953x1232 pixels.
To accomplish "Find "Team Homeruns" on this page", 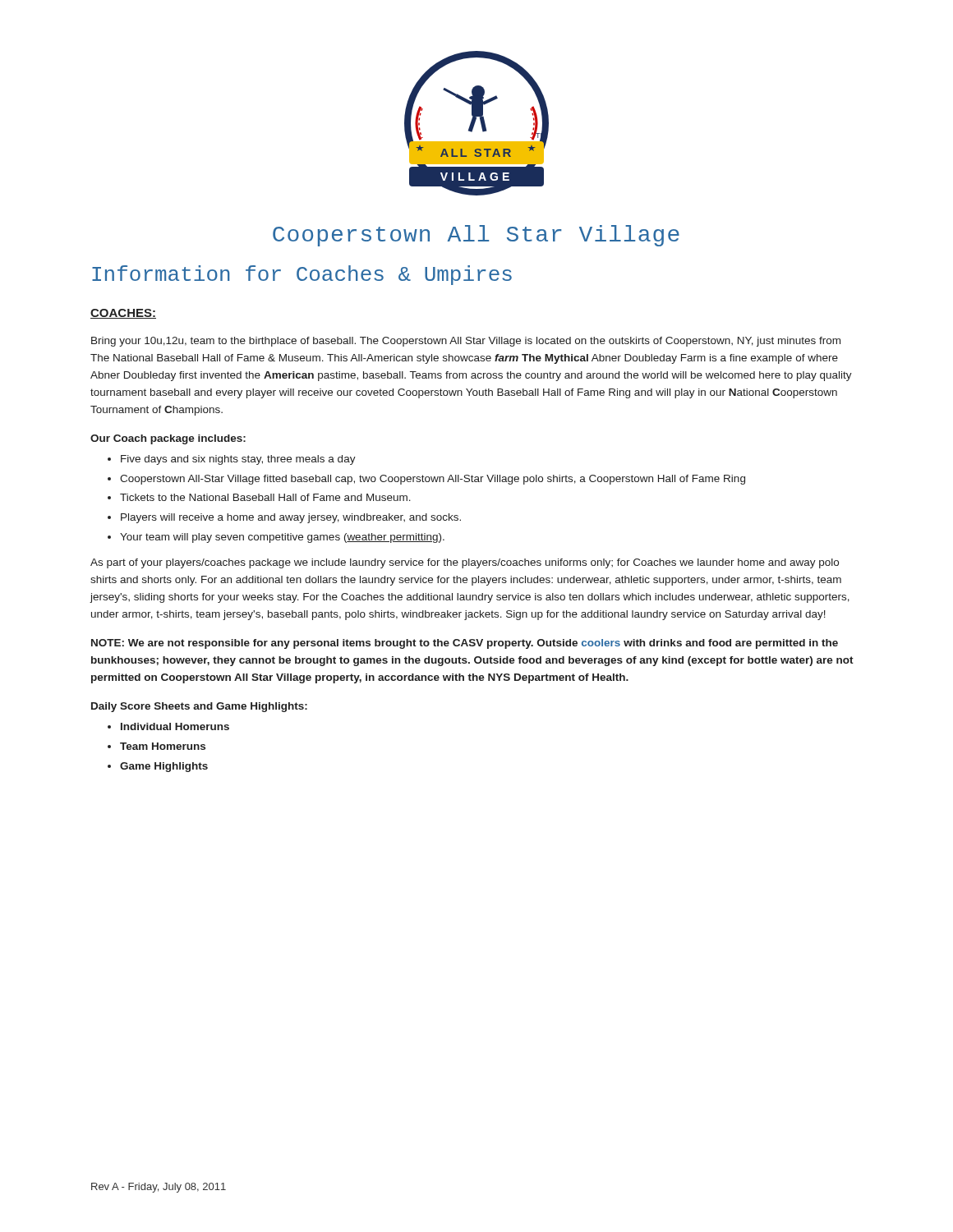I will coord(163,746).
